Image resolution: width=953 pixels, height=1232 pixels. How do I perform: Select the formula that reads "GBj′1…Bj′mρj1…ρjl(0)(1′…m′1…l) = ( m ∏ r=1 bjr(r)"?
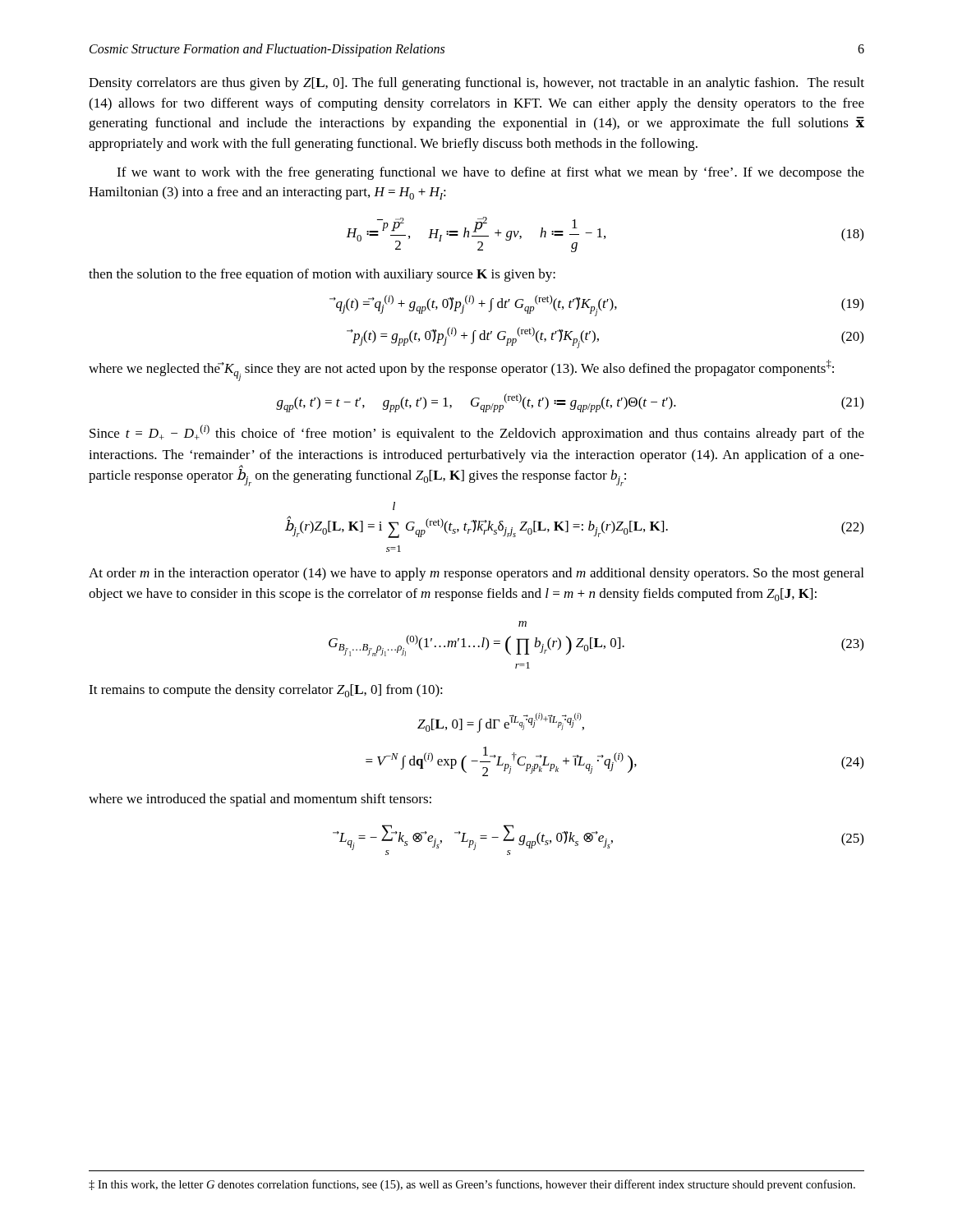(x=476, y=644)
